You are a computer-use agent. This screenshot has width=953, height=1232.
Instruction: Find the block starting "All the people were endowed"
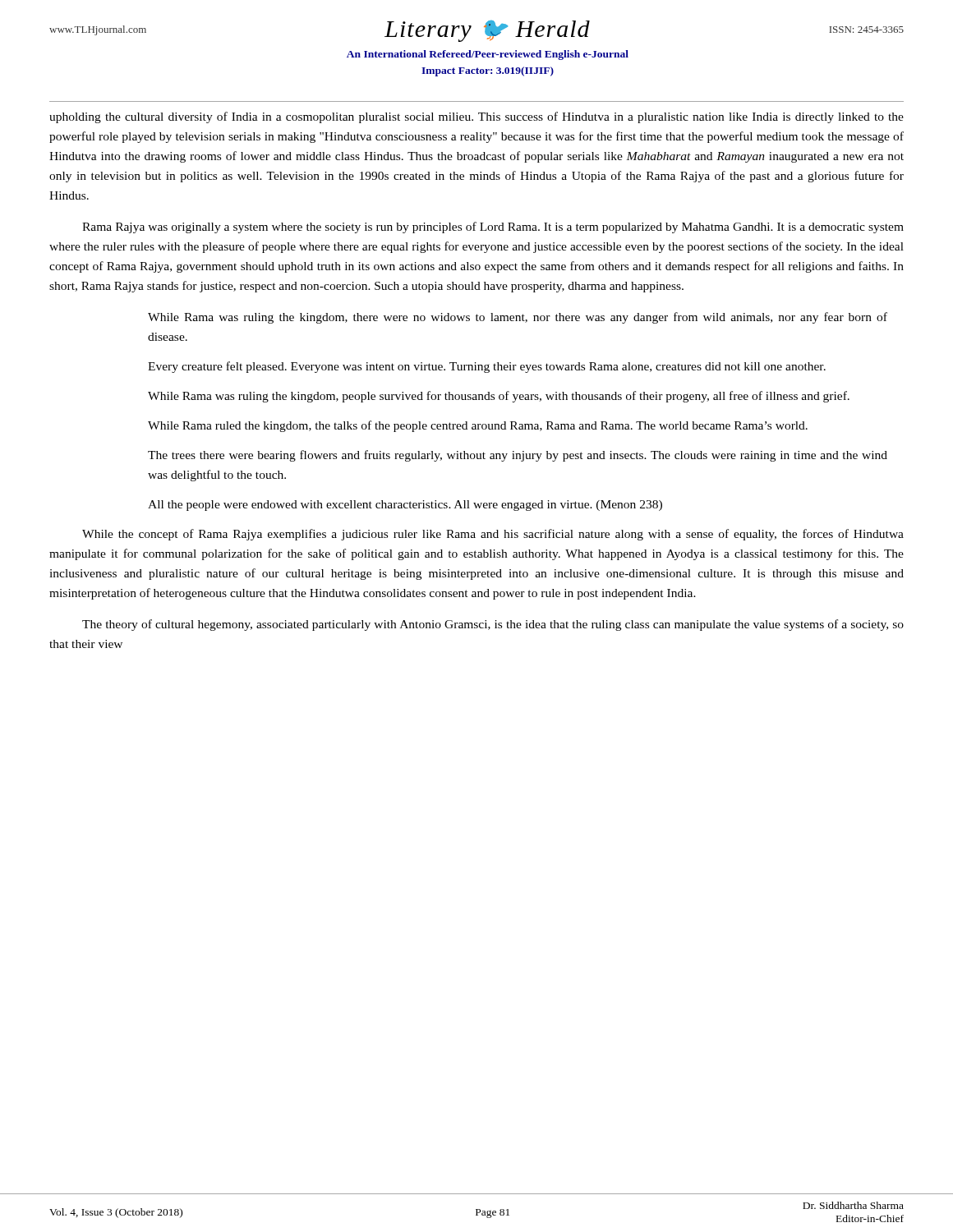coord(405,504)
